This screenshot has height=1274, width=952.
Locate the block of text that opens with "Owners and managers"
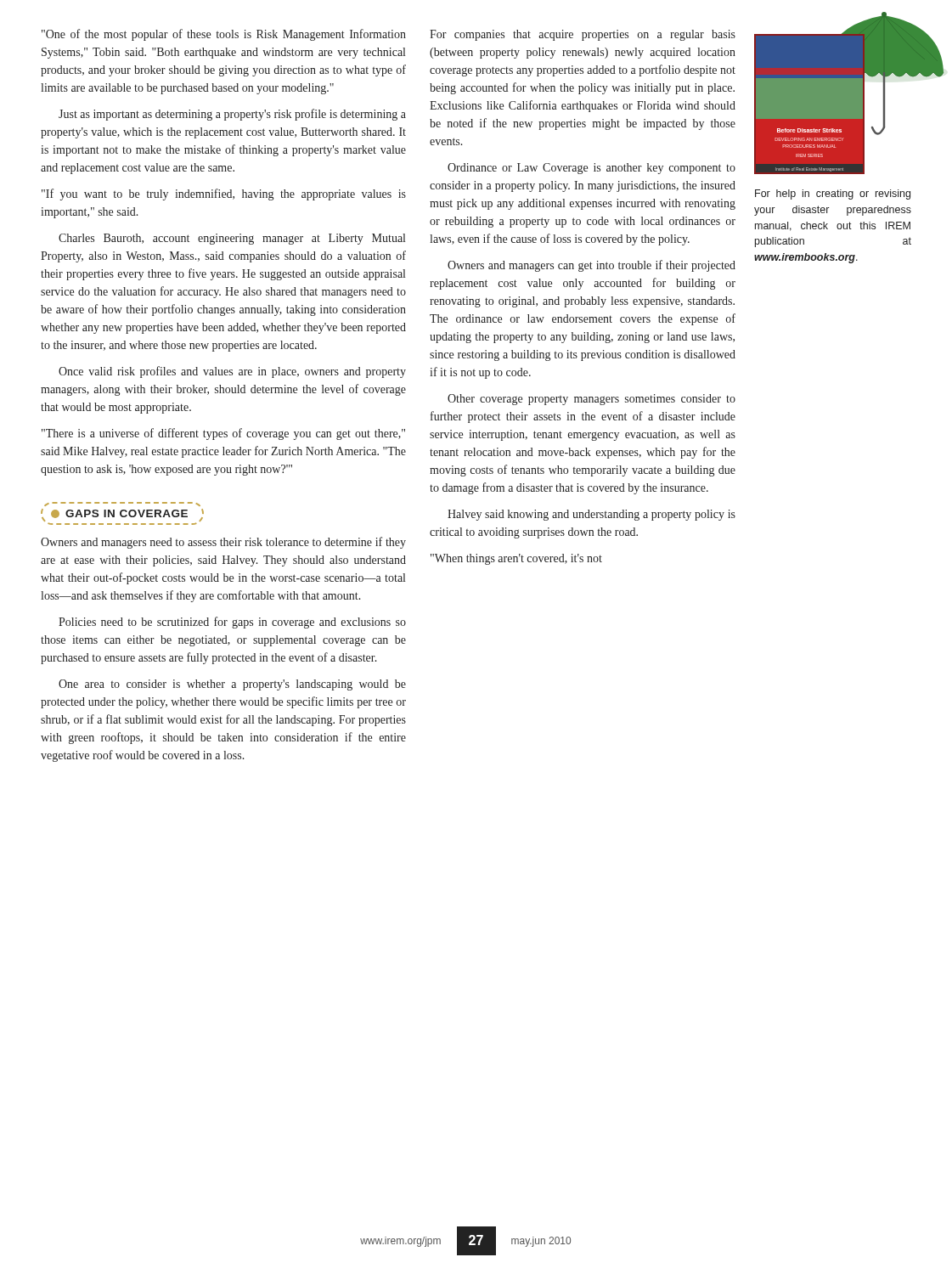[223, 649]
